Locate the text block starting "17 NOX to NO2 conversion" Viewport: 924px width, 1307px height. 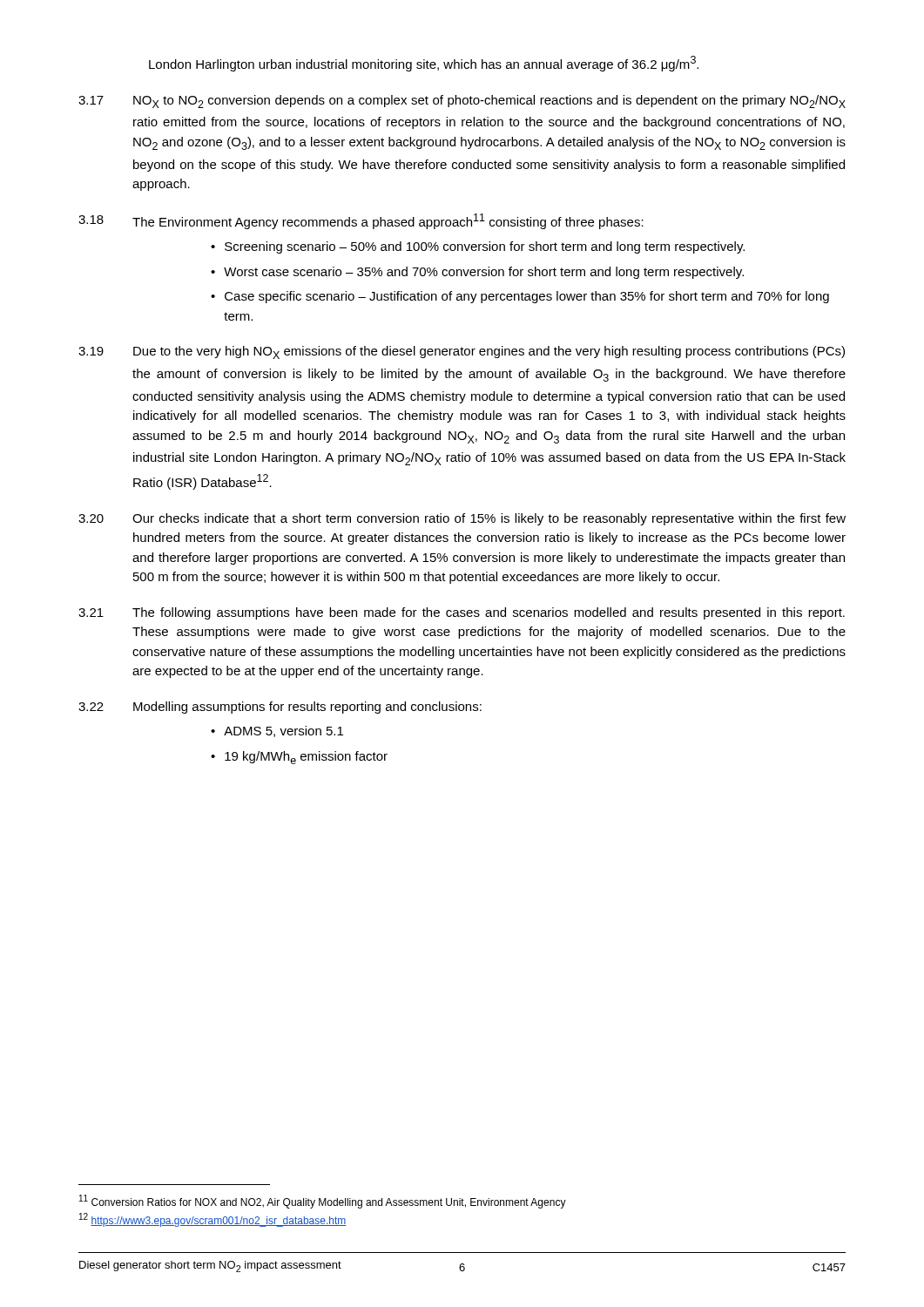coord(462,142)
